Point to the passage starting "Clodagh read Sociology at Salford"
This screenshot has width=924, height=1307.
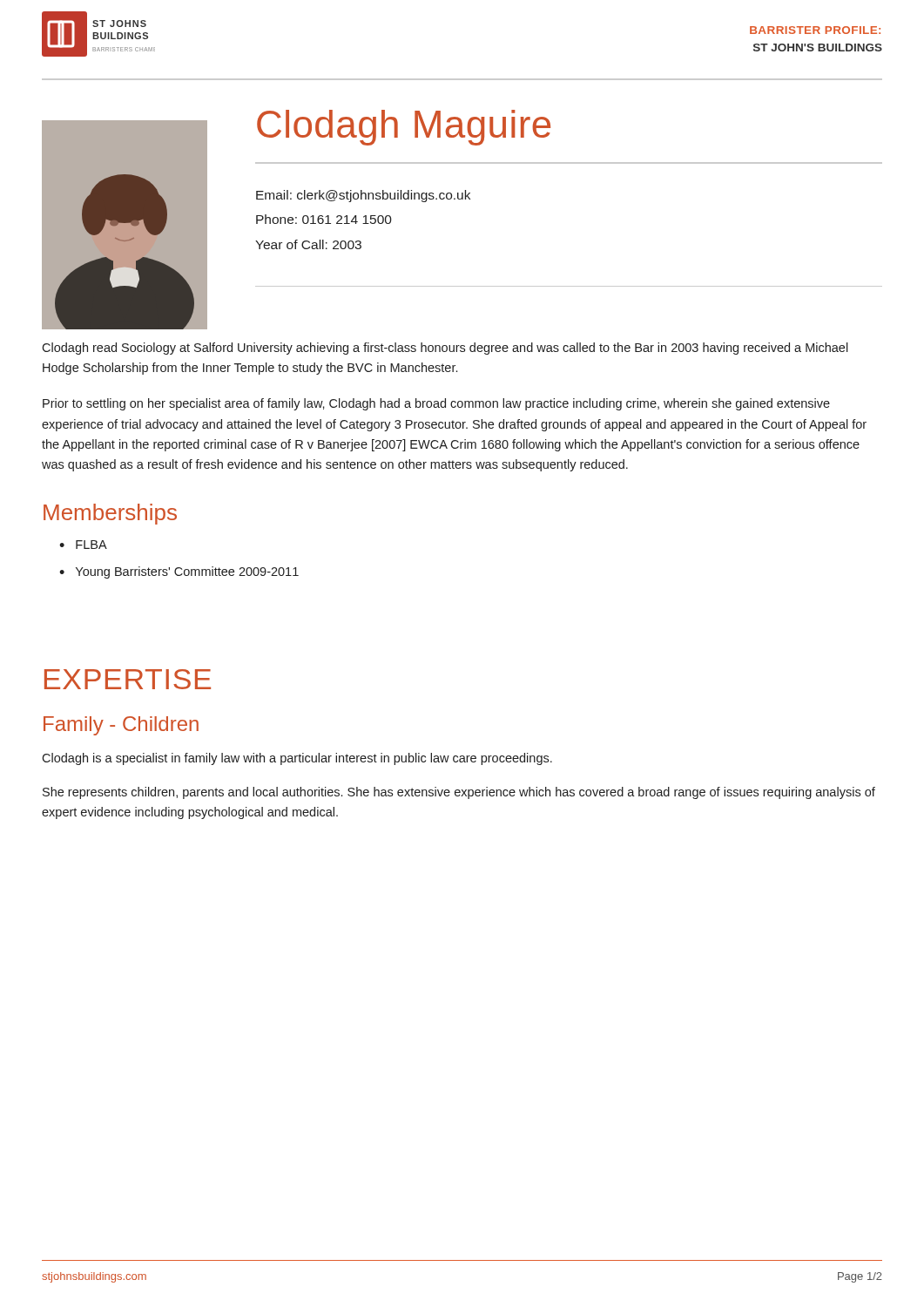click(x=445, y=358)
